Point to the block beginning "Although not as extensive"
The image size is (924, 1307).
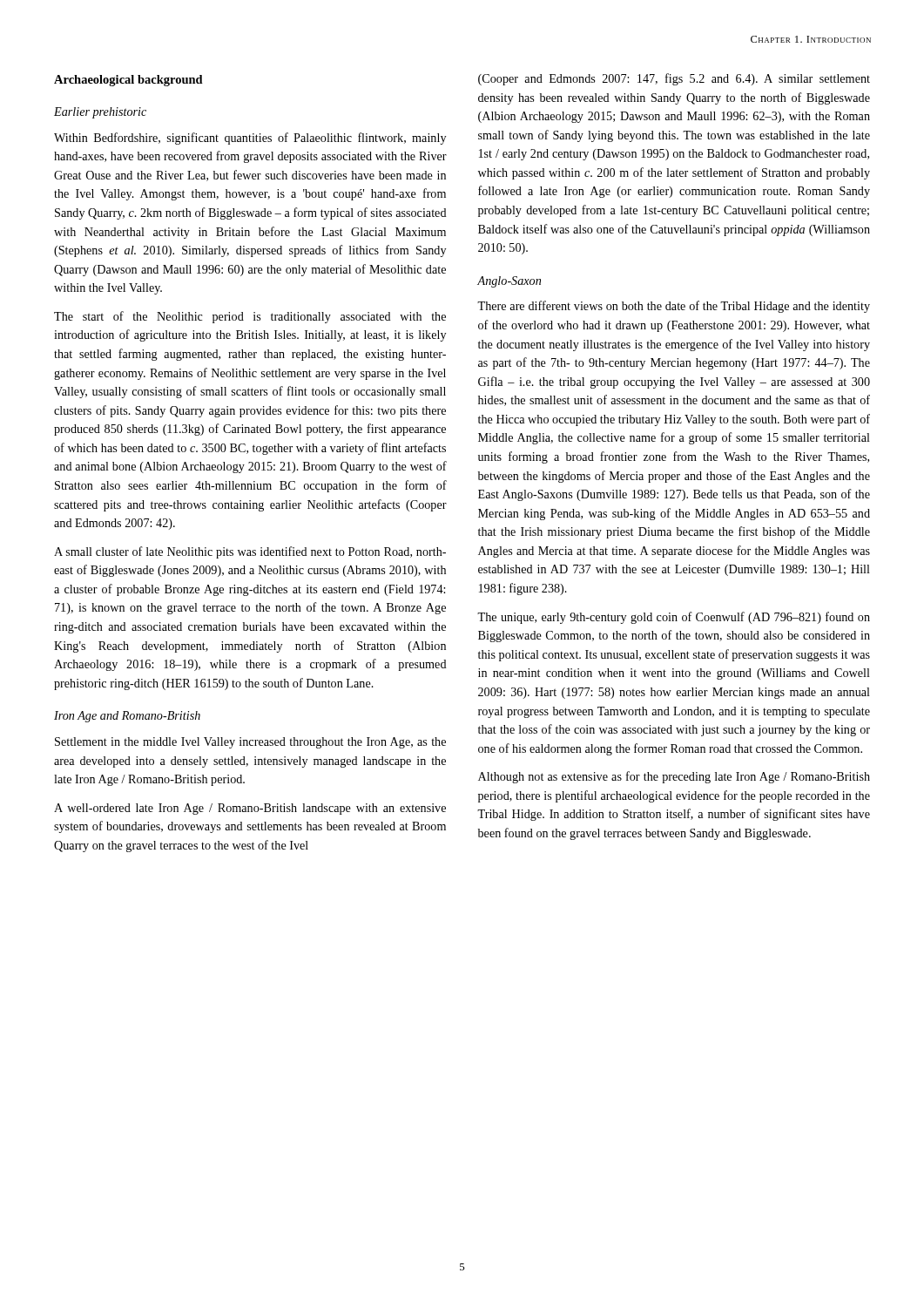(674, 805)
